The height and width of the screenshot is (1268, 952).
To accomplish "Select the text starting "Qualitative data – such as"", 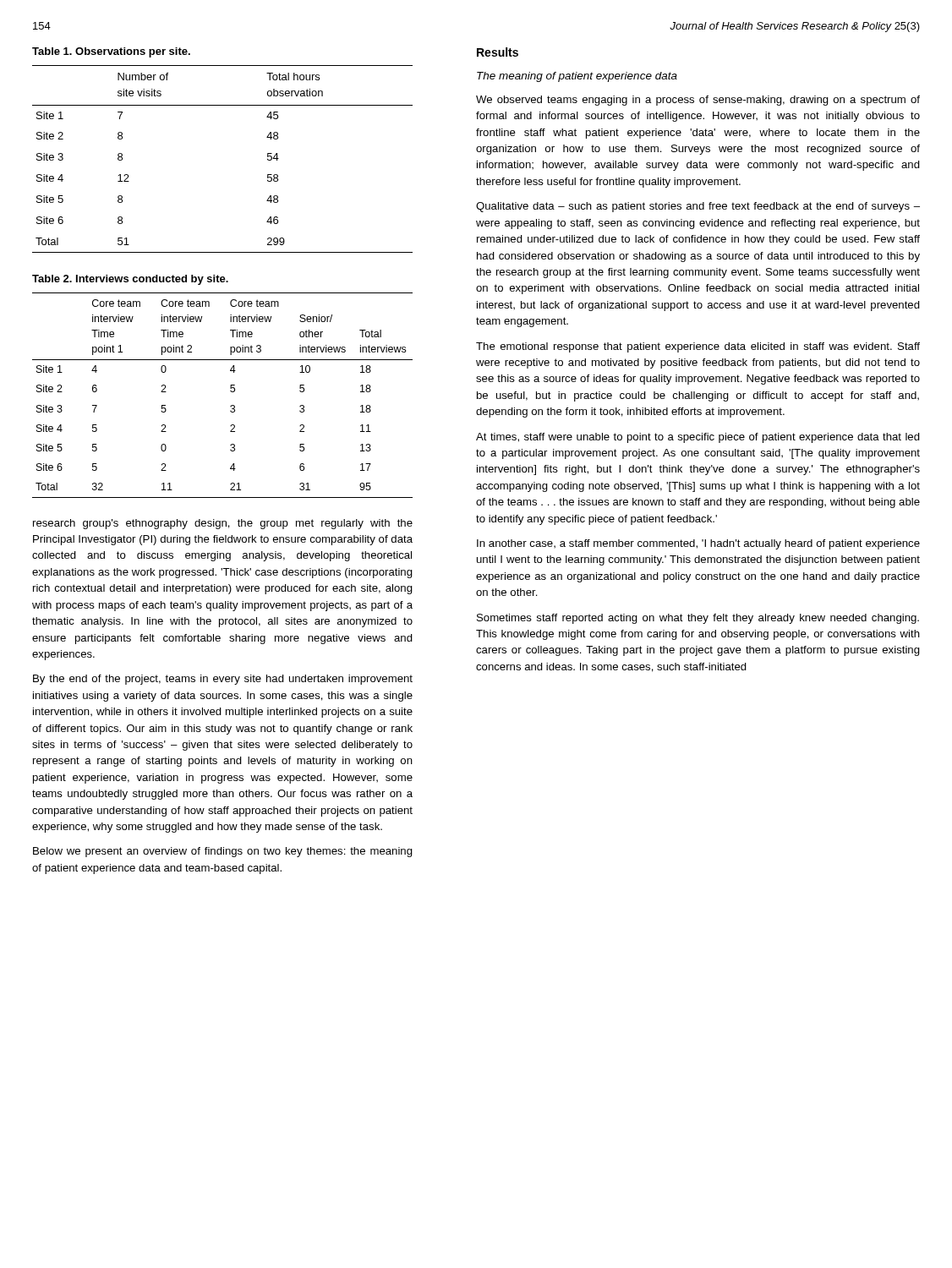I will pyautogui.click(x=698, y=263).
